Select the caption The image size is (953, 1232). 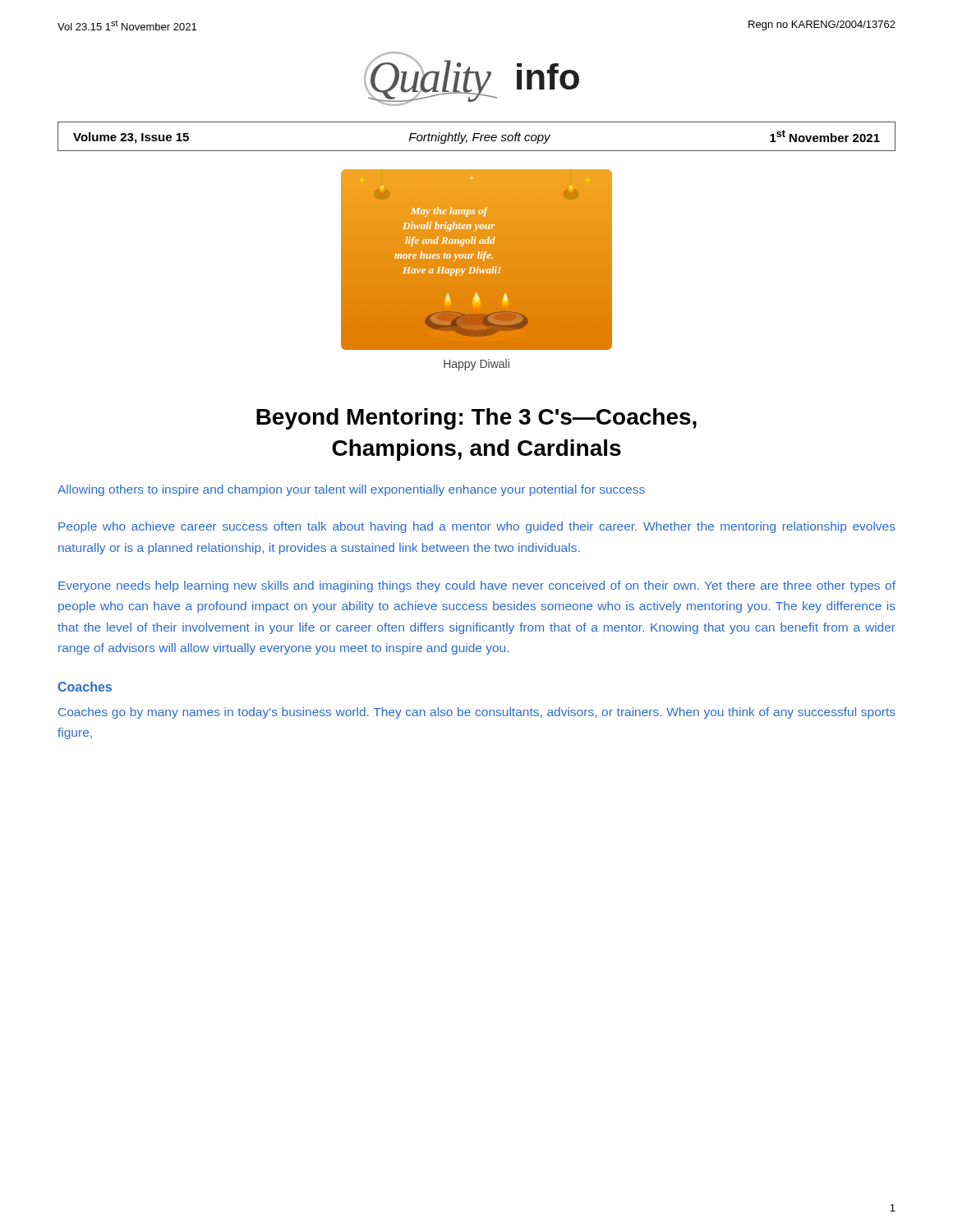coord(476,364)
